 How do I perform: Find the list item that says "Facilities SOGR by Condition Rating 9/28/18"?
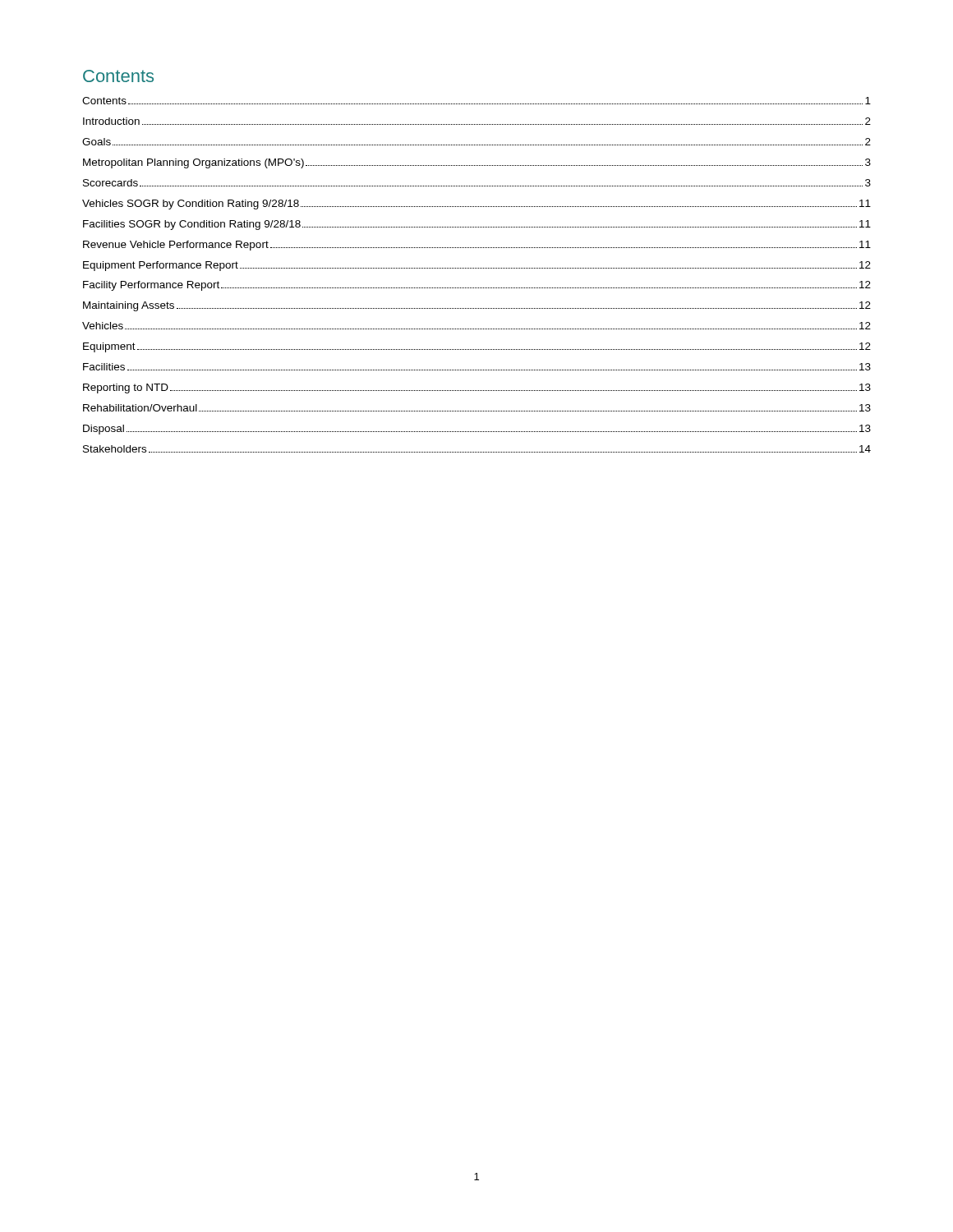(476, 224)
